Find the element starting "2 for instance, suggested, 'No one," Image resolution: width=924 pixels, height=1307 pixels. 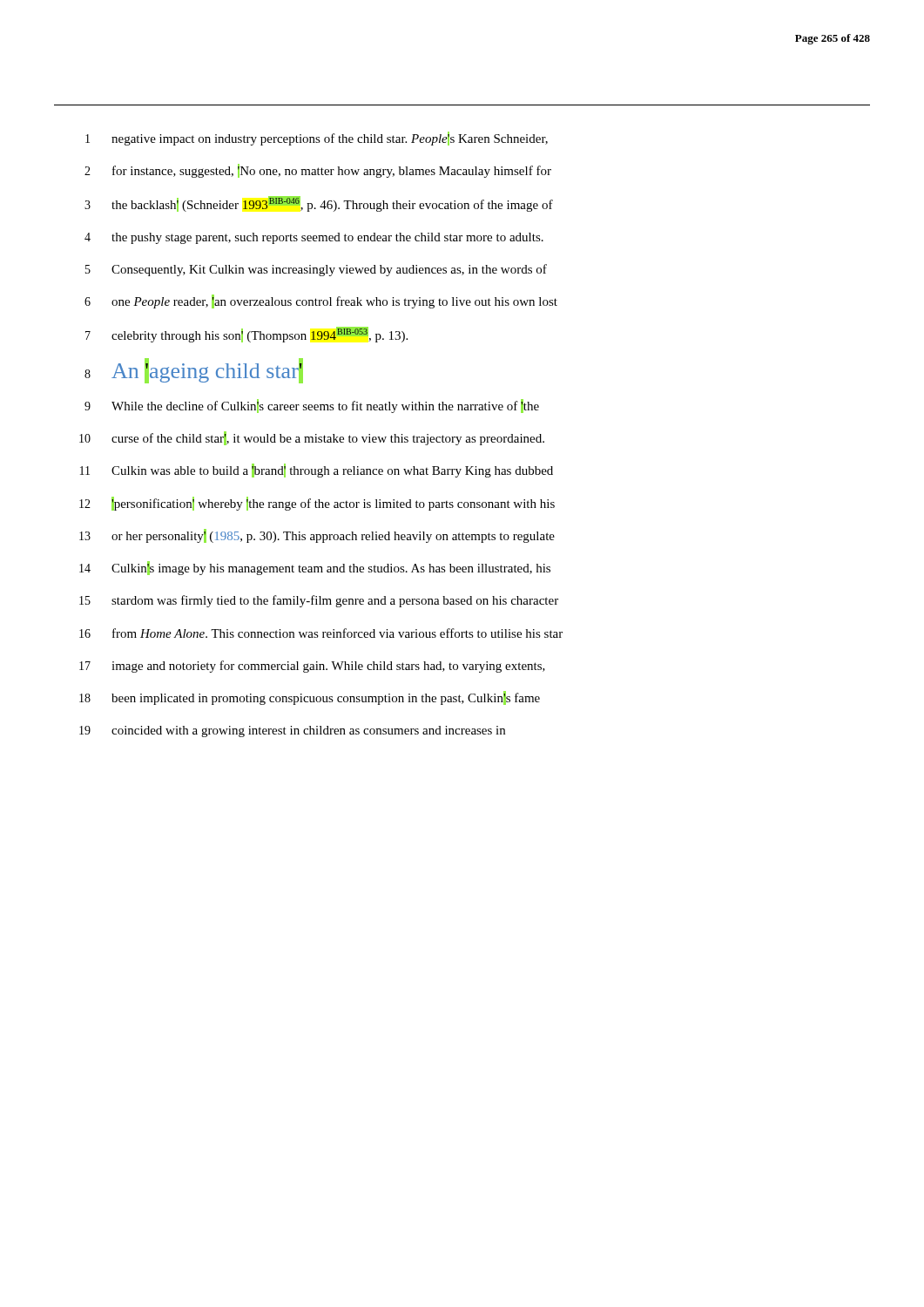[303, 172]
